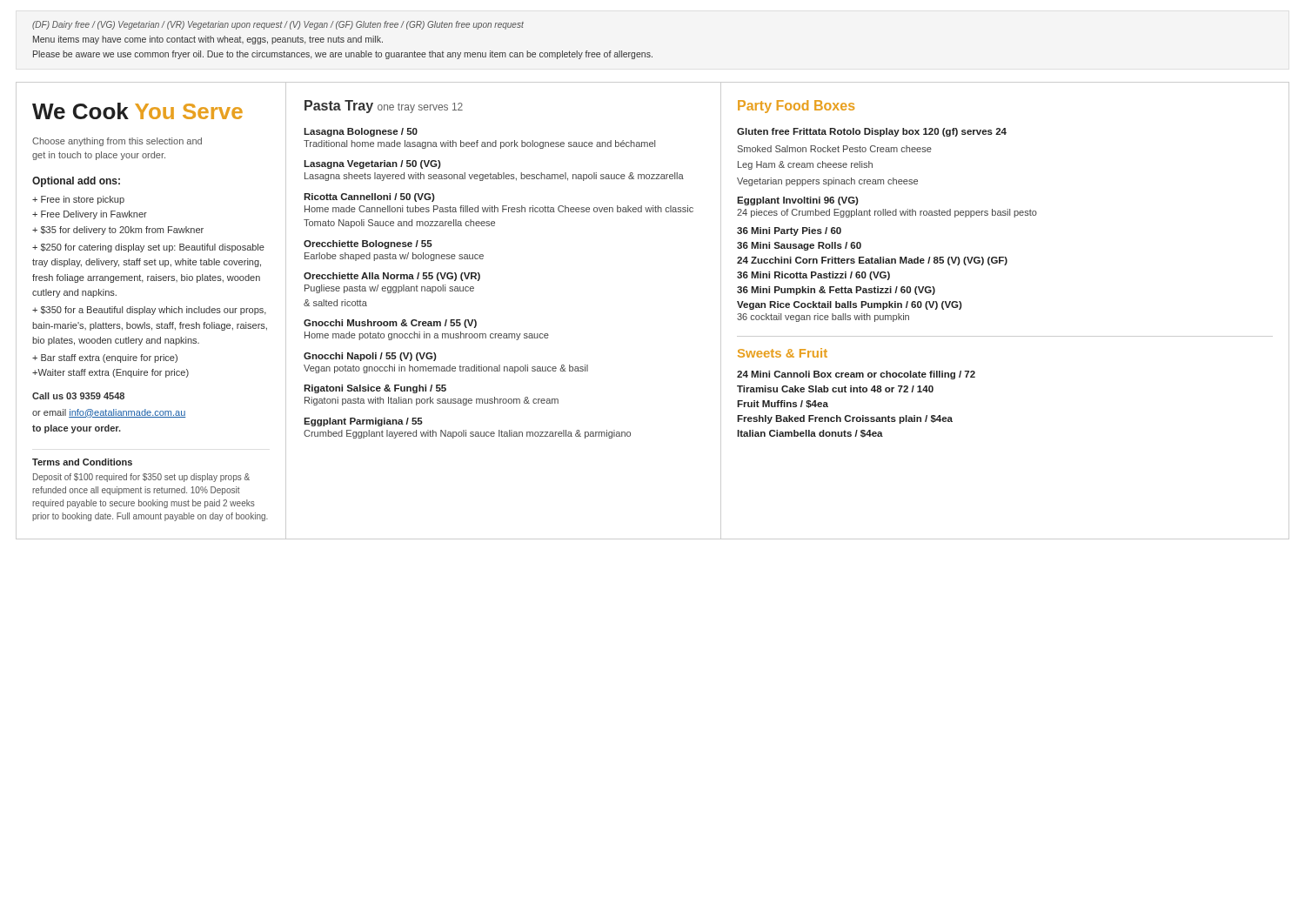Click on the passage starting "Orecchiette Alla Norma / 55 (VG)"
Viewport: 1305px width, 924px height.
(392, 277)
